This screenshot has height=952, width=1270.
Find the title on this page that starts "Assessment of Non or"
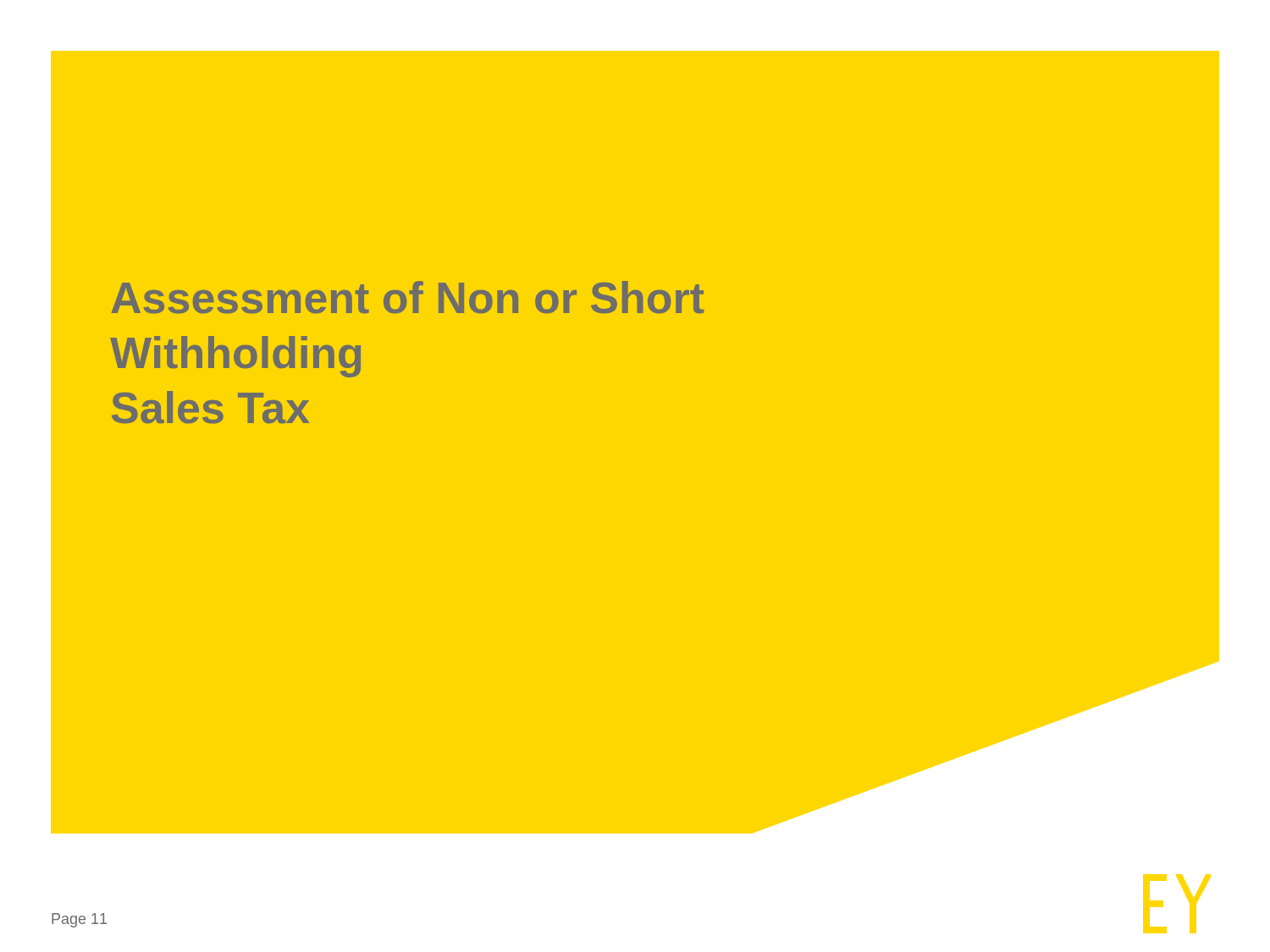coord(407,297)
